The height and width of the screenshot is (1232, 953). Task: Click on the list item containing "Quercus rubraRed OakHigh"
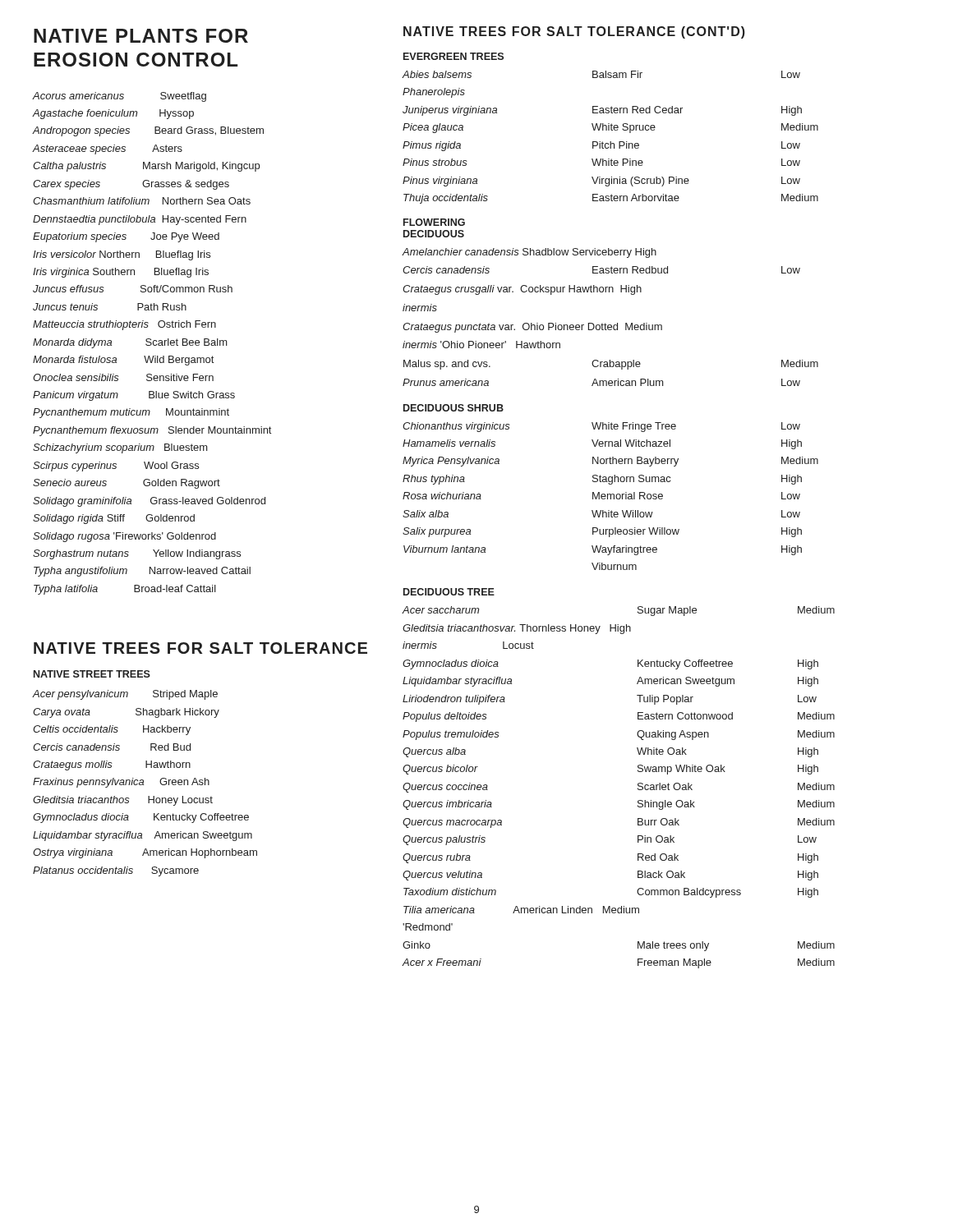point(633,857)
